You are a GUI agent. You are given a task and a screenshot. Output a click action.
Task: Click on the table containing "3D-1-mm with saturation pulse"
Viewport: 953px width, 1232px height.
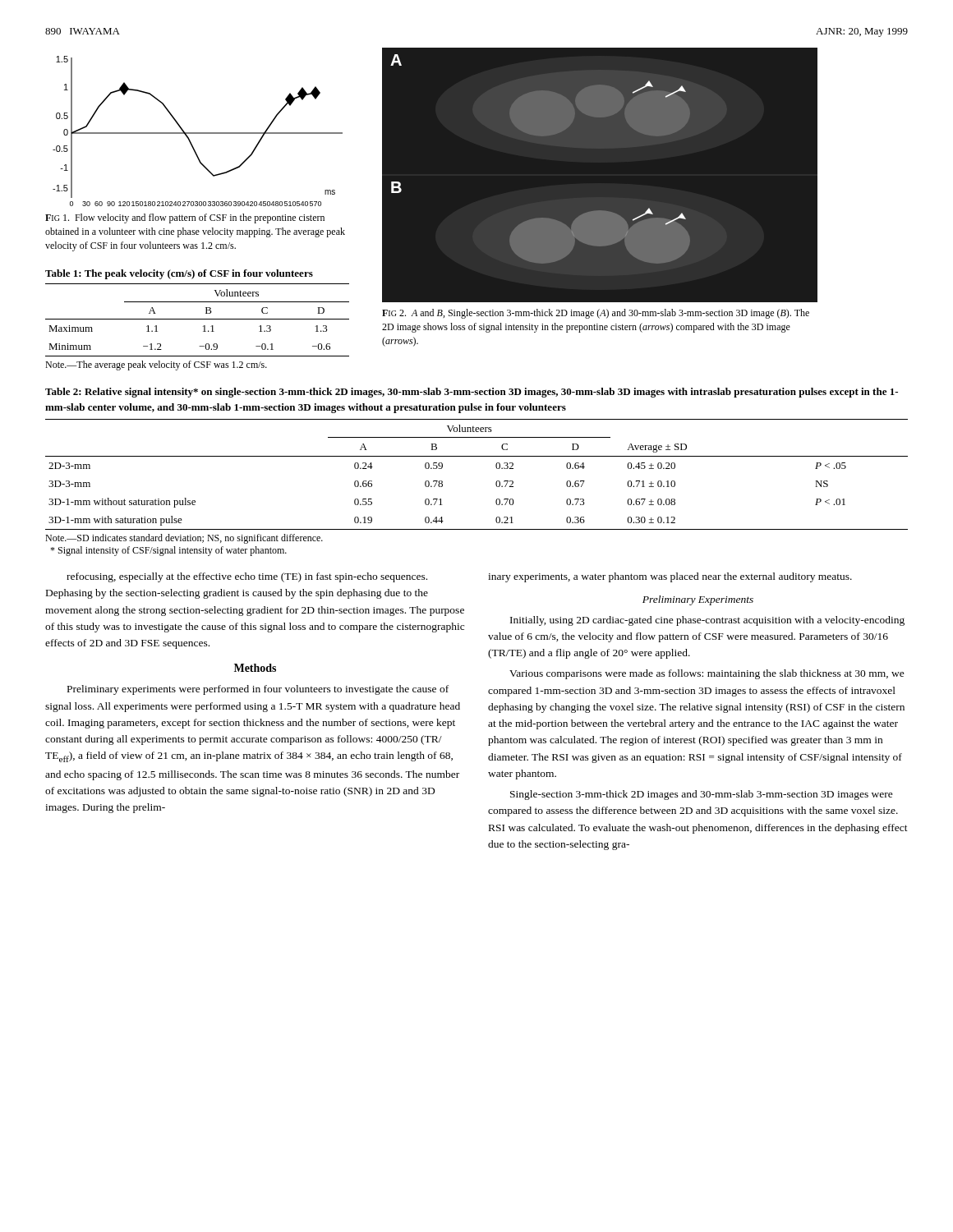click(x=476, y=488)
